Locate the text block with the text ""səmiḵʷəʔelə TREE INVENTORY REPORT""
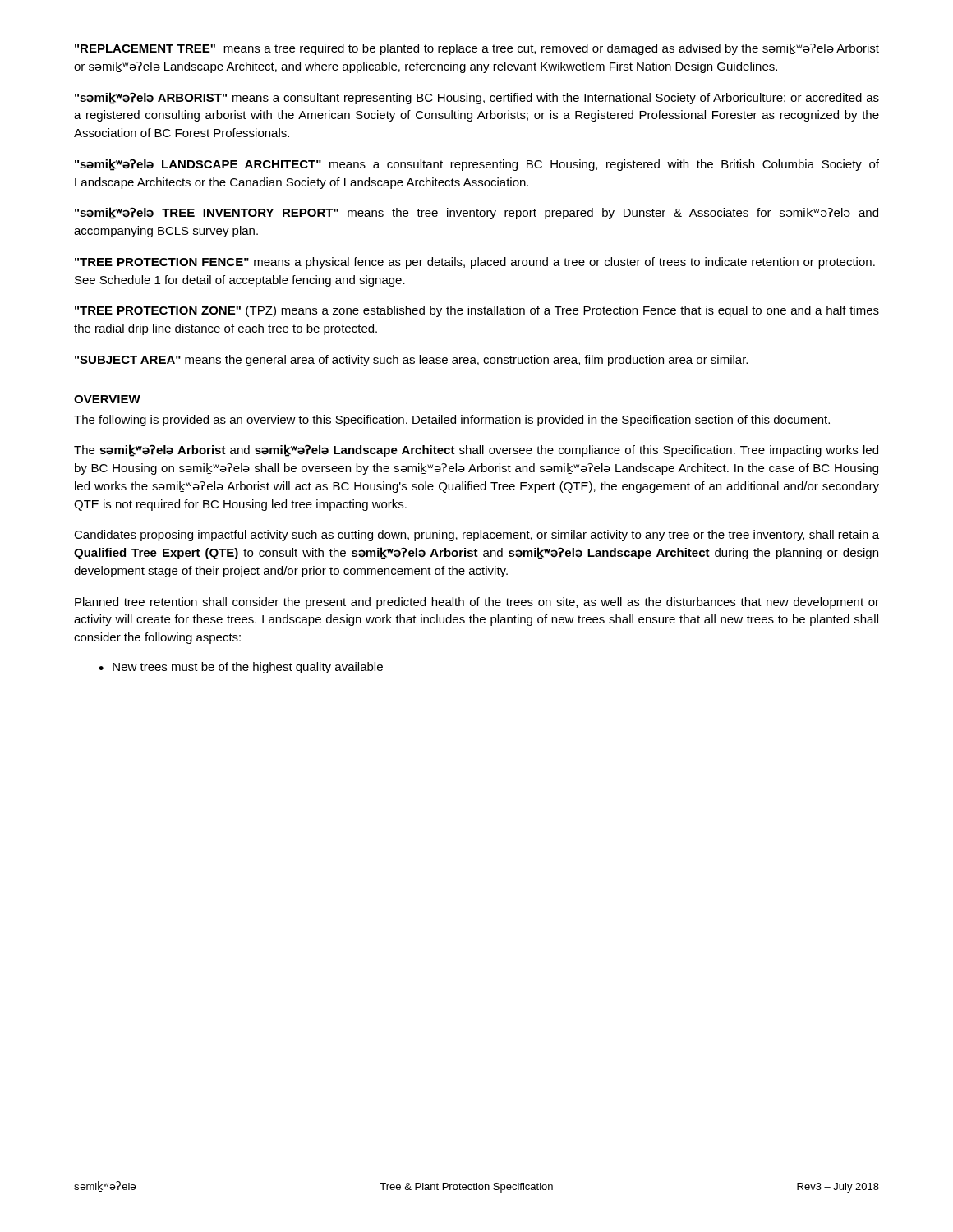The image size is (953, 1232). (476, 221)
